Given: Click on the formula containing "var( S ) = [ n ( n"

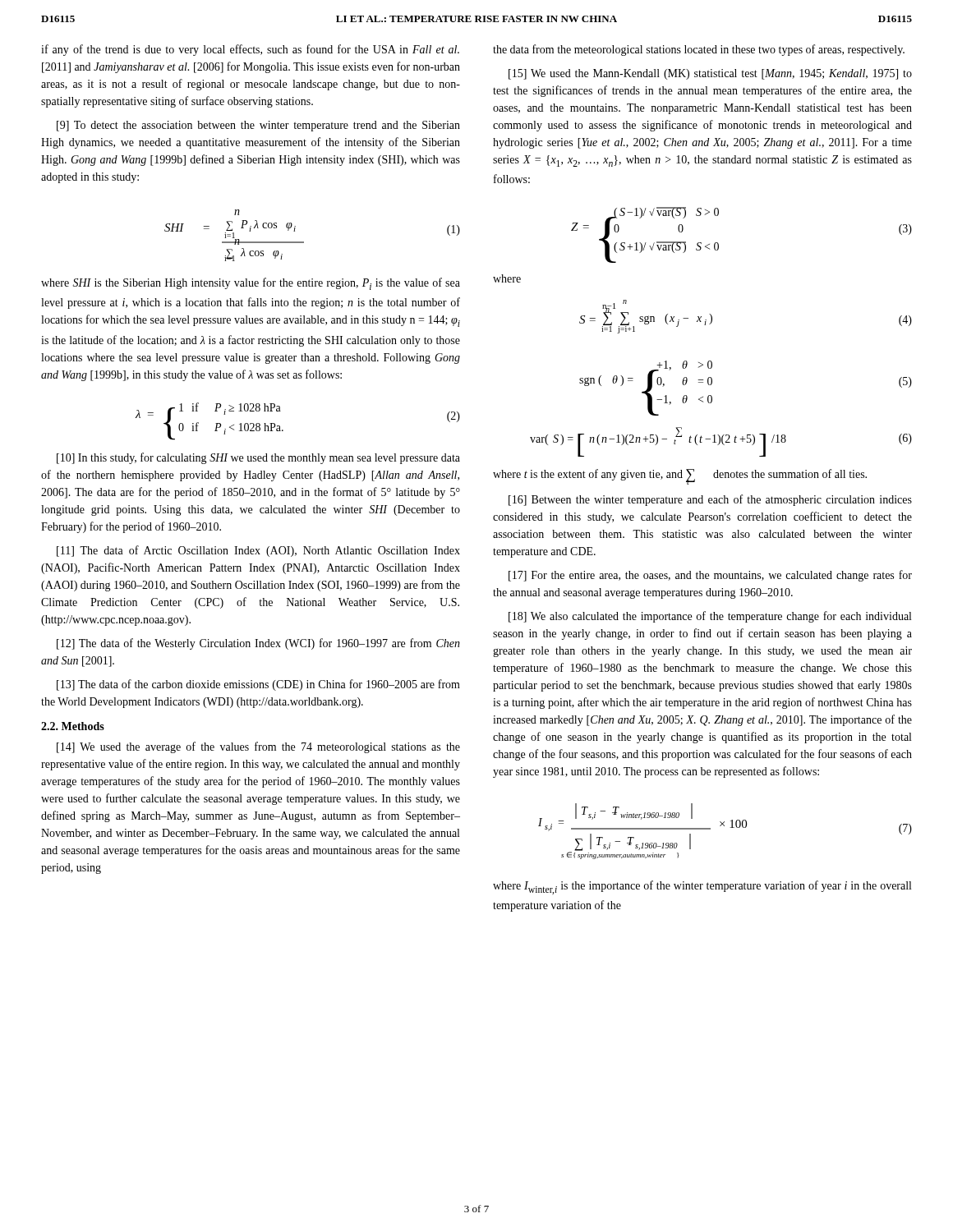Looking at the screenshot, I should pos(721,439).
